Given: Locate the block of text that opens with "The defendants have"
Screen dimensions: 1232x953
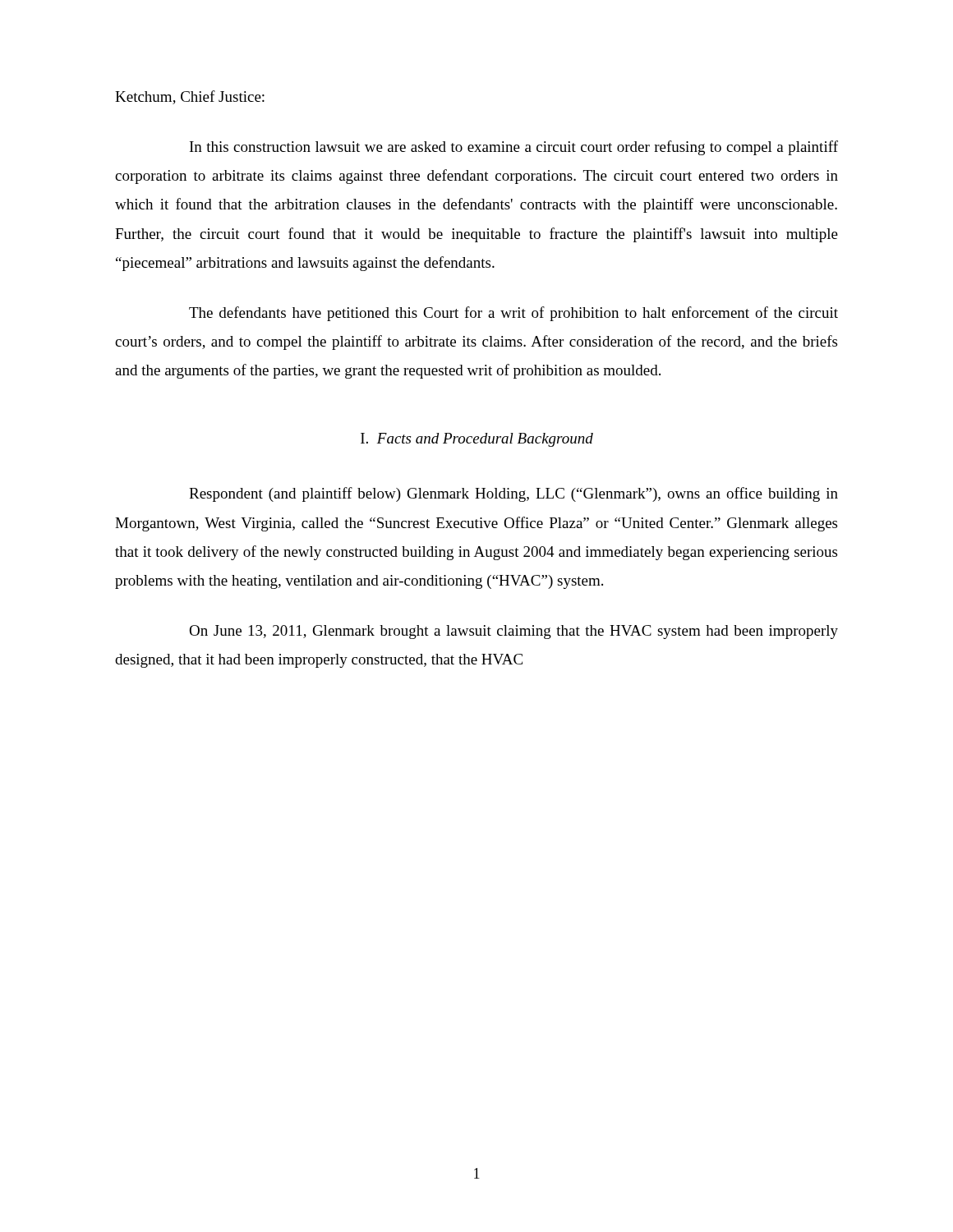Looking at the screenshot, I should tap(476, 341).
